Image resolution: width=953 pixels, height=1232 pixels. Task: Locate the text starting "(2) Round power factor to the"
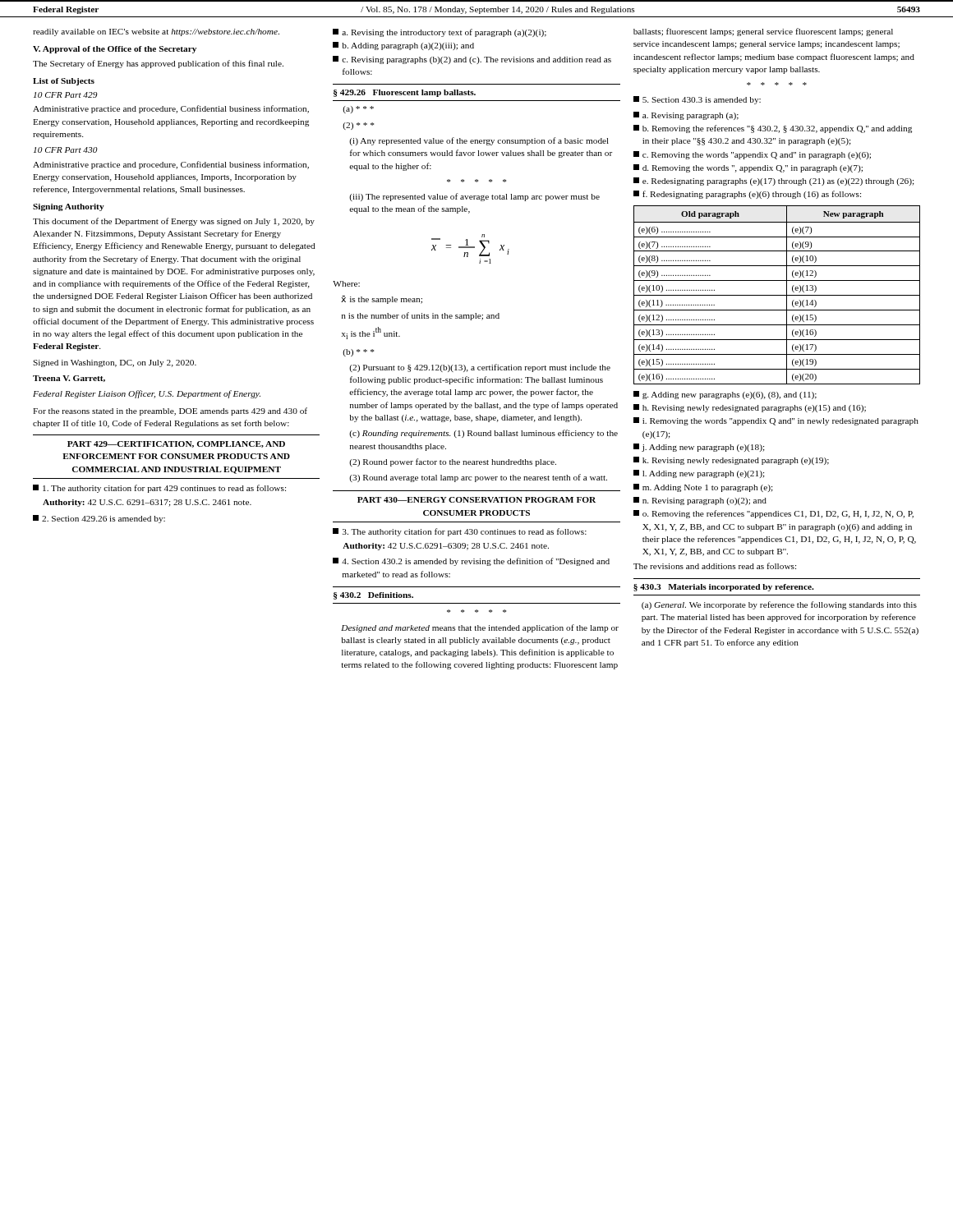point(485,462)
